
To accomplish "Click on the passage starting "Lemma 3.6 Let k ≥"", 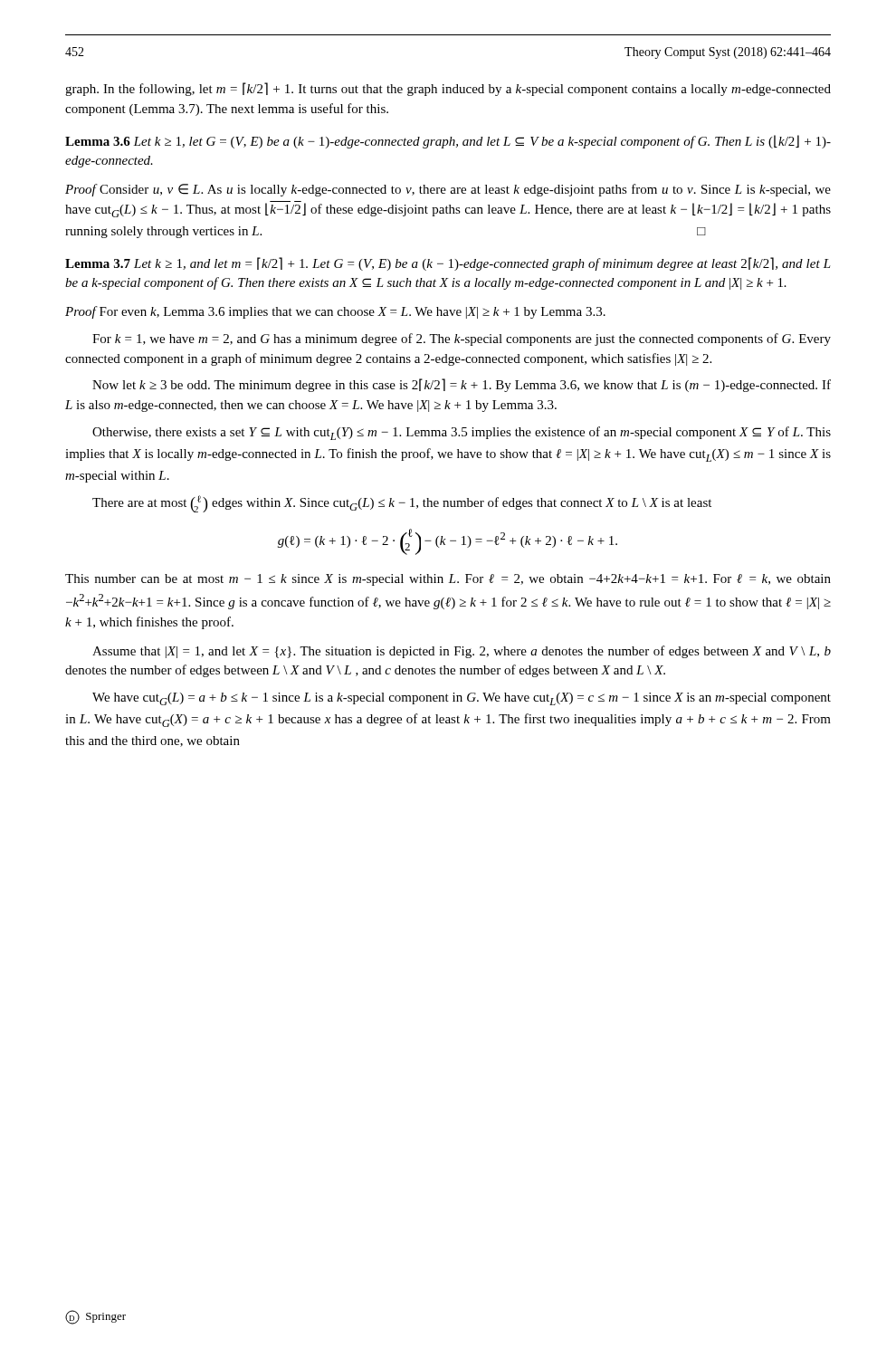I will pos(448,151).
